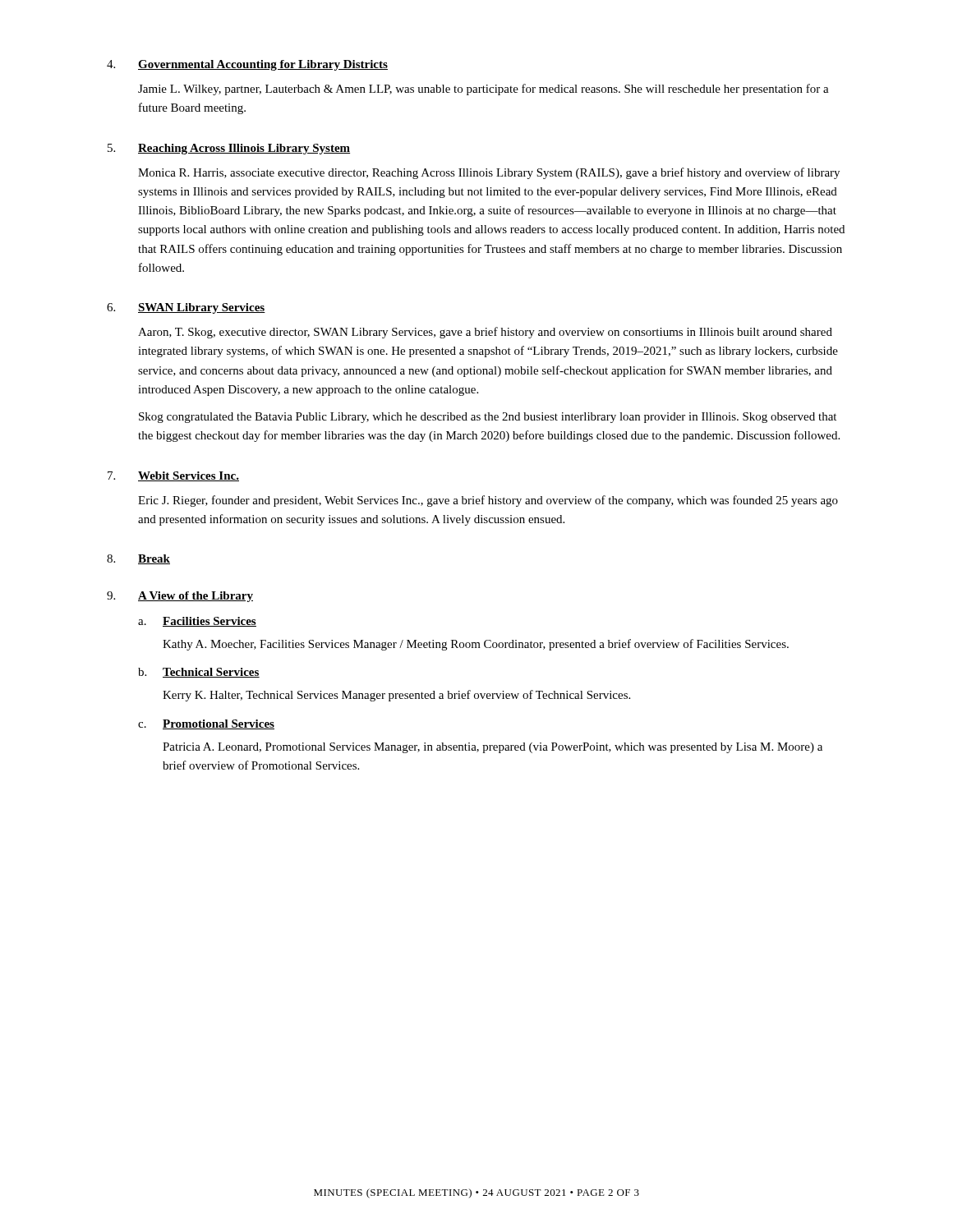
Task: Locate the text "8. Break"
Action: point(138,559)
